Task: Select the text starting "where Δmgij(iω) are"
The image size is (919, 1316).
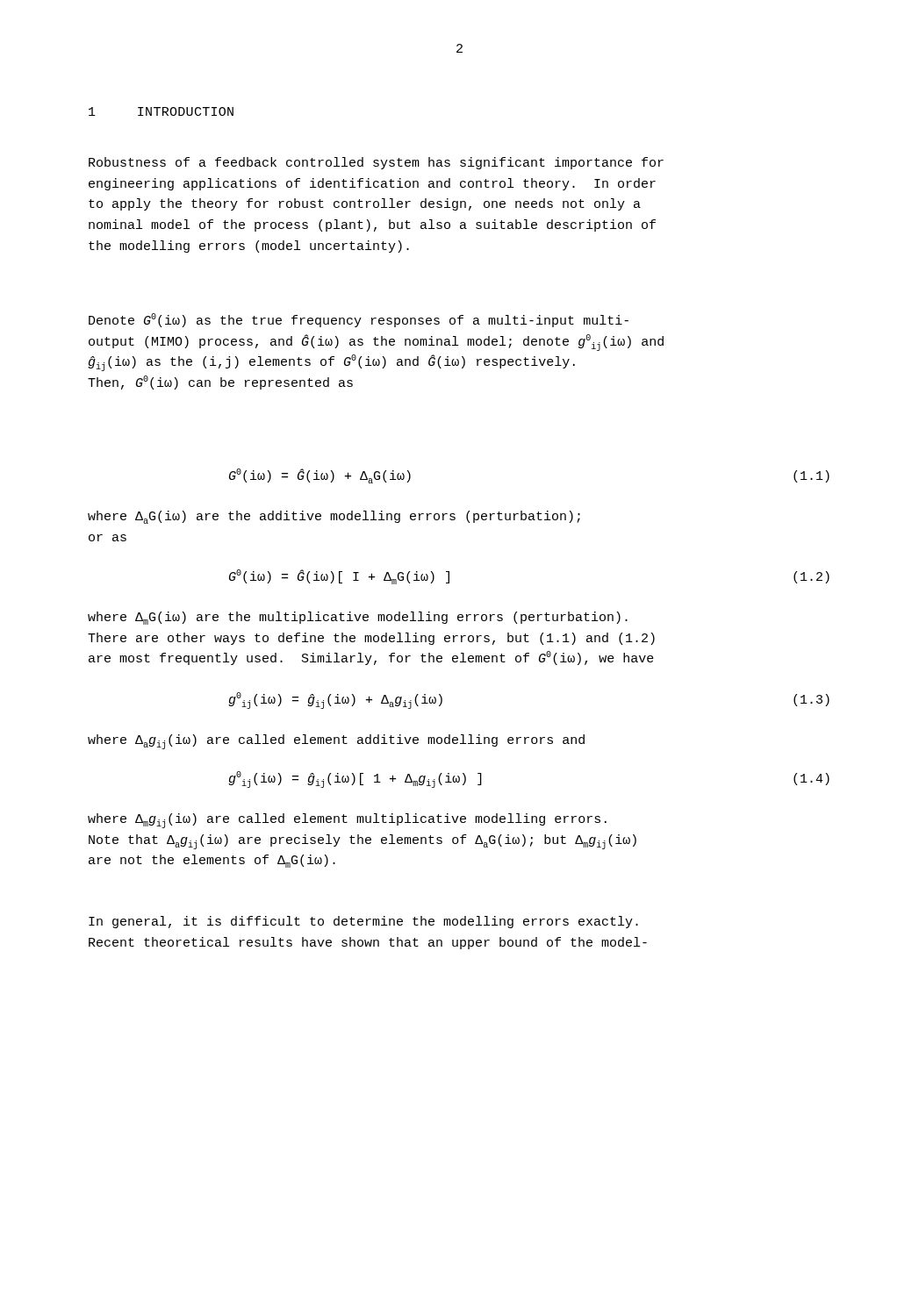Action: click(x=363, y=842)
